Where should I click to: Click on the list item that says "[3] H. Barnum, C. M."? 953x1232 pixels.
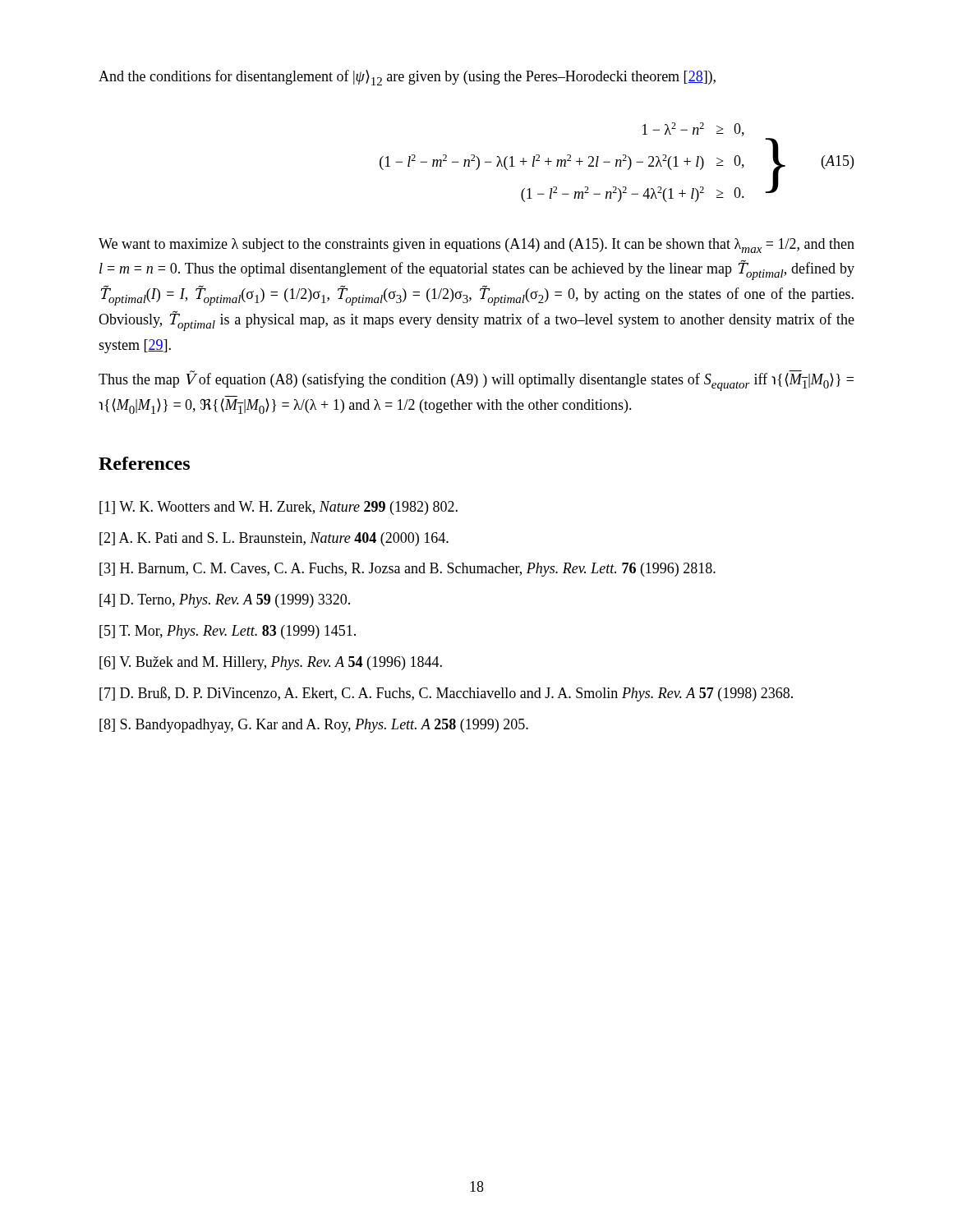pos(407,569)
